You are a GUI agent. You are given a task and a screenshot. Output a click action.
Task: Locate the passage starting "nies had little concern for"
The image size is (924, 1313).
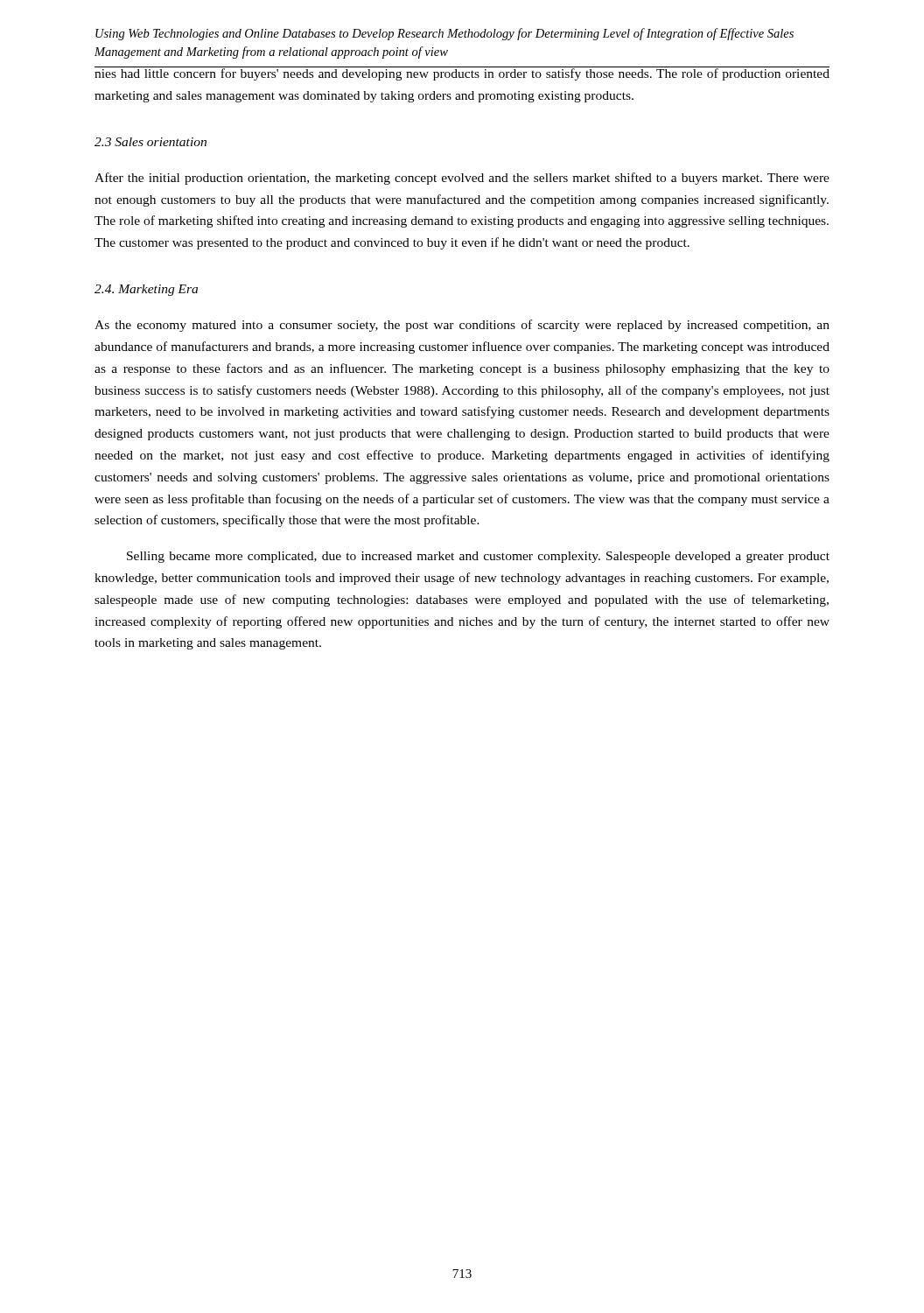(x=462, y=84)
